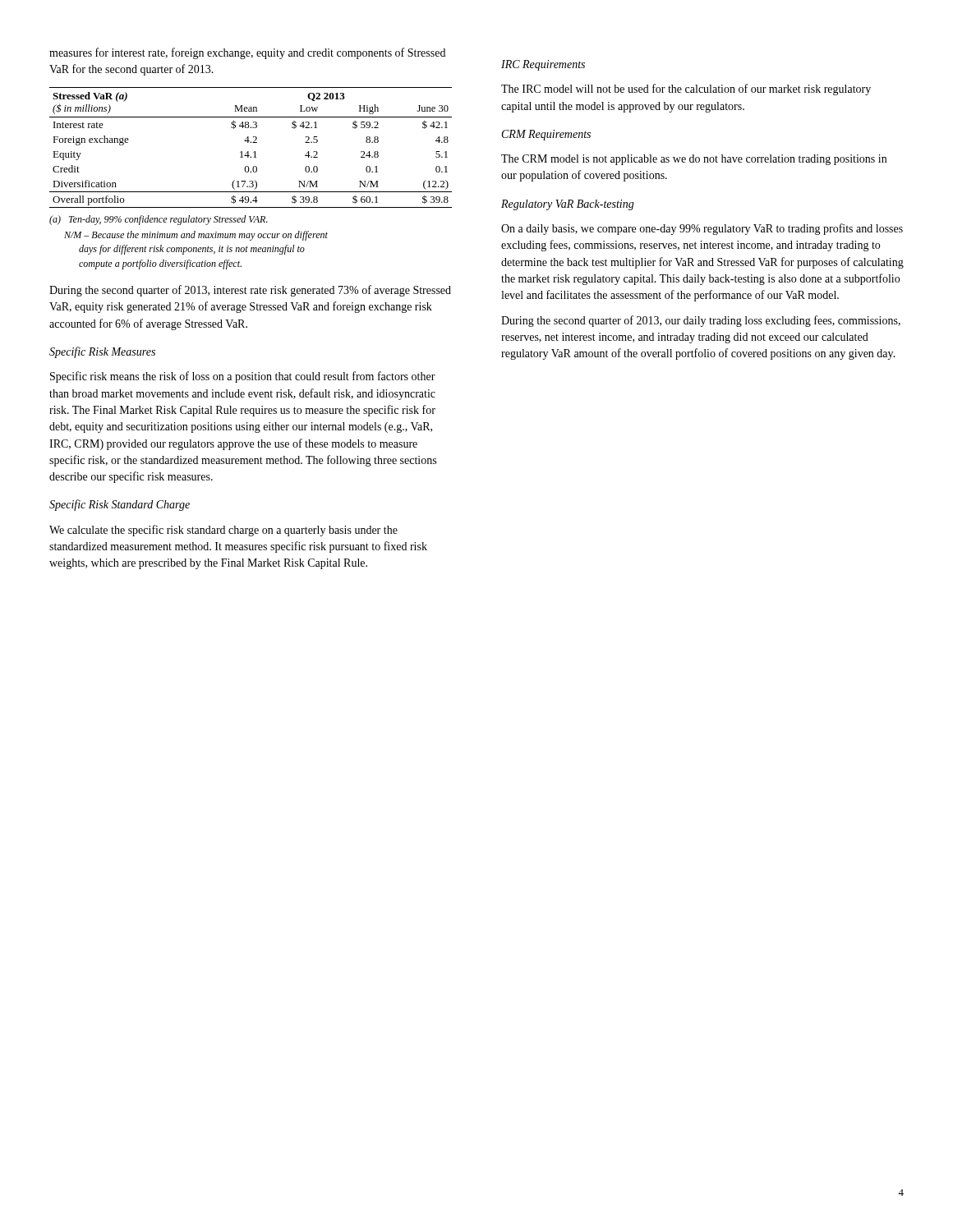Select the element starting "We calculate the specific risk standard charge on"
The height and width of the screenshot is (1232, 953).
(x=251, y=547)
